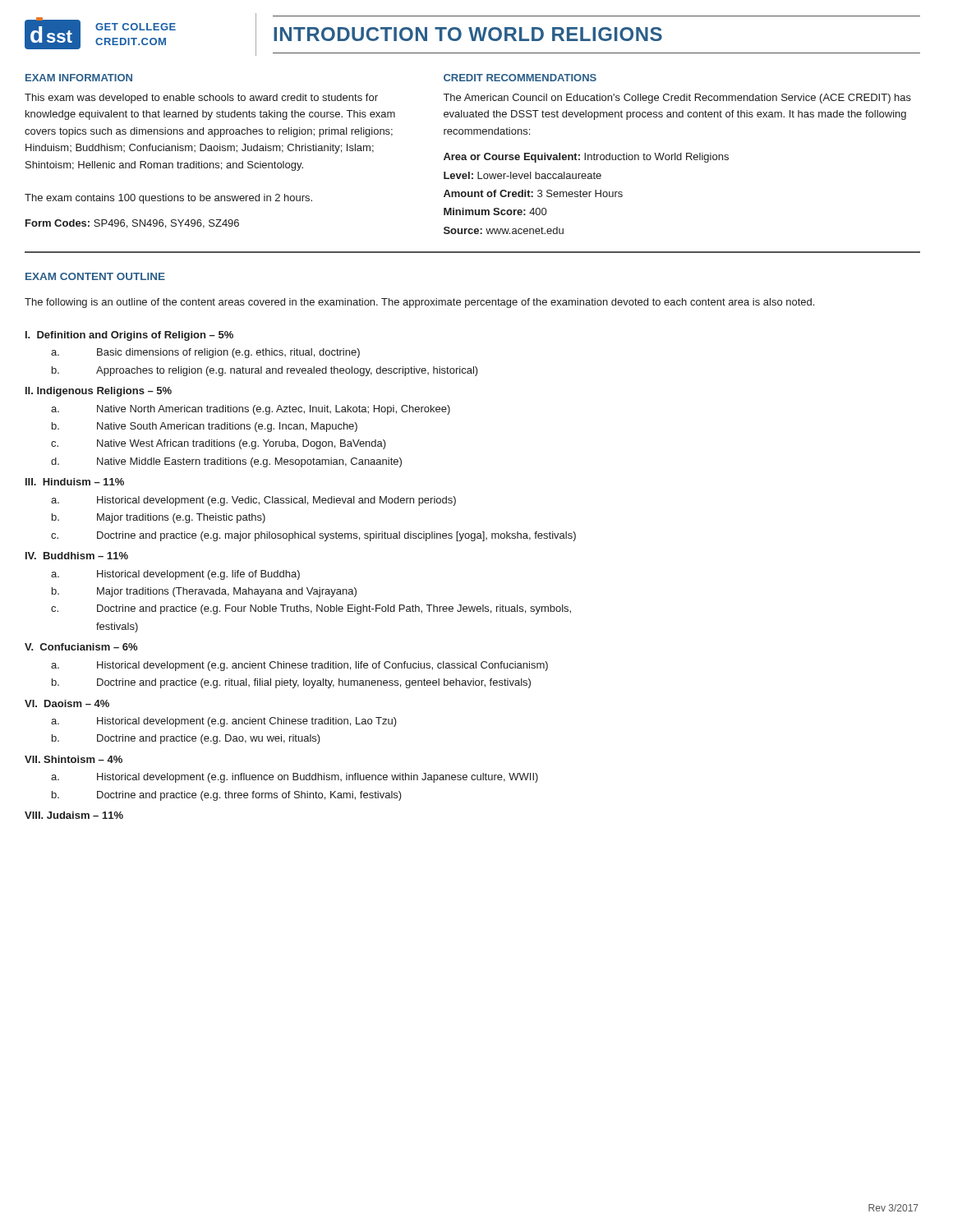Locate the text block containing "Area or Course"
The width and height of the screenshot is (953, 1232).
click(x=586, y=193)
